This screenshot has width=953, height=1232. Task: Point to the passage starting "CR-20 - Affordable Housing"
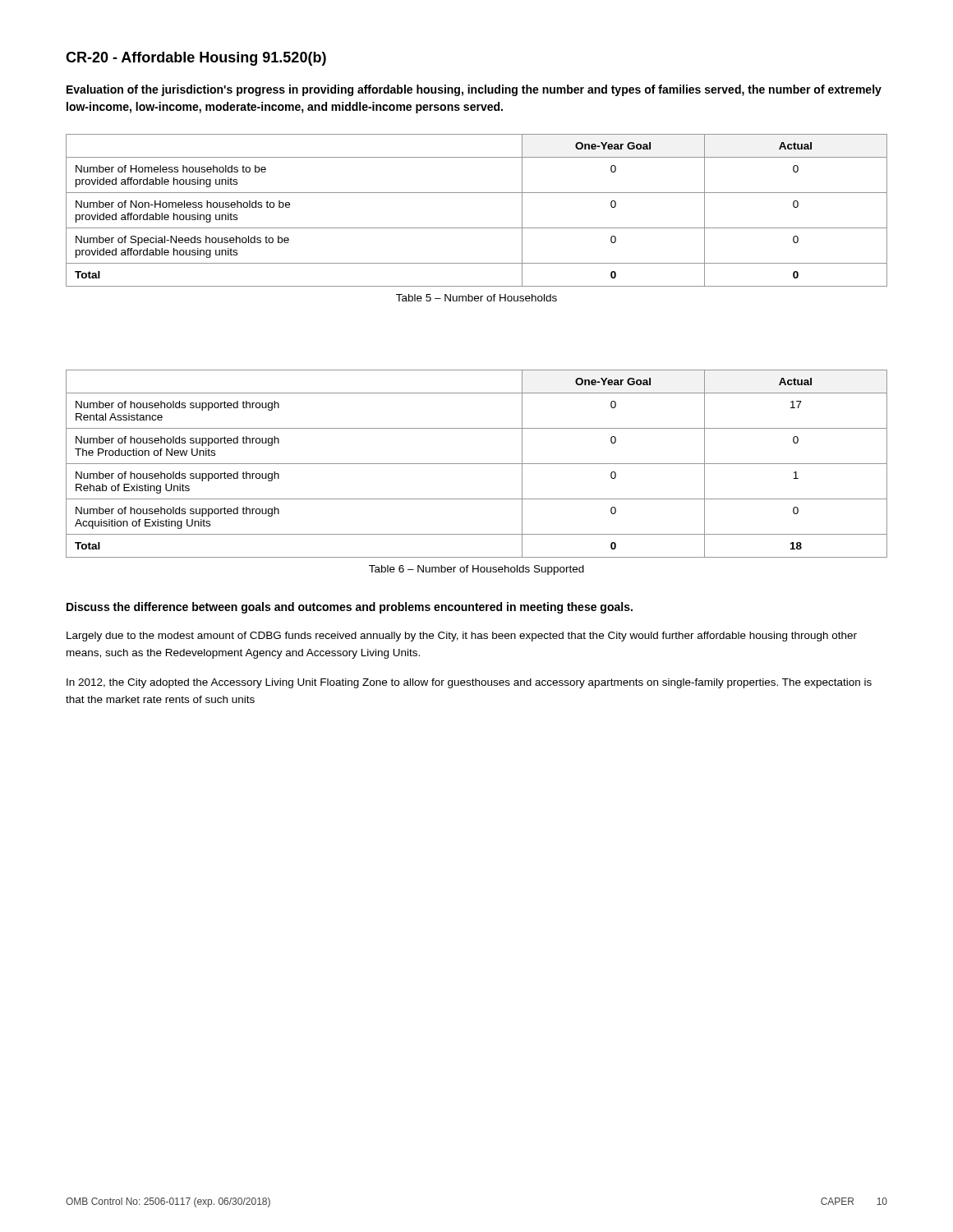pos(196,59)
